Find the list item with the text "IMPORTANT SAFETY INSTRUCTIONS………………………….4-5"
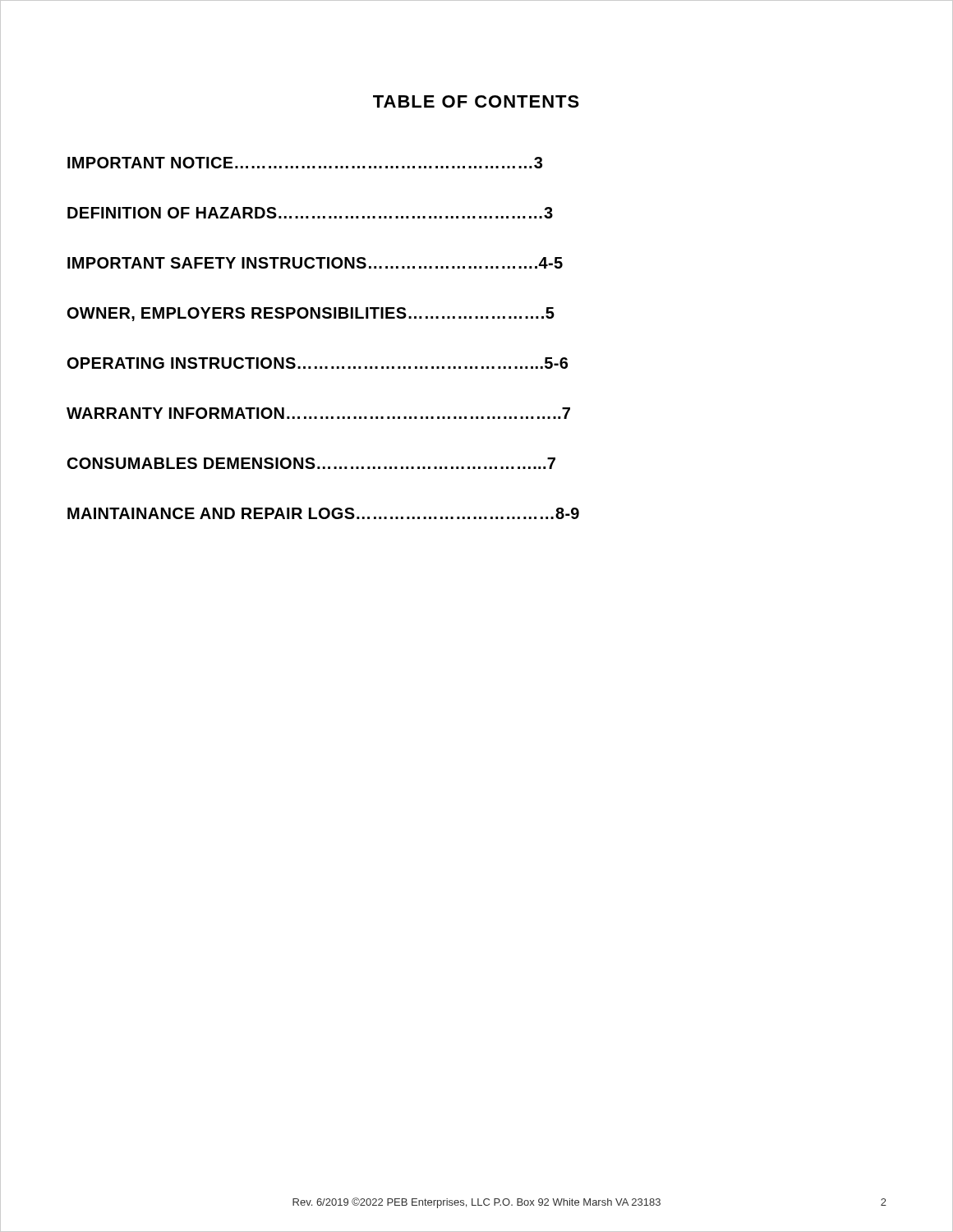The width and height of the screenshot is (953, 1232). tap(315, 263)
